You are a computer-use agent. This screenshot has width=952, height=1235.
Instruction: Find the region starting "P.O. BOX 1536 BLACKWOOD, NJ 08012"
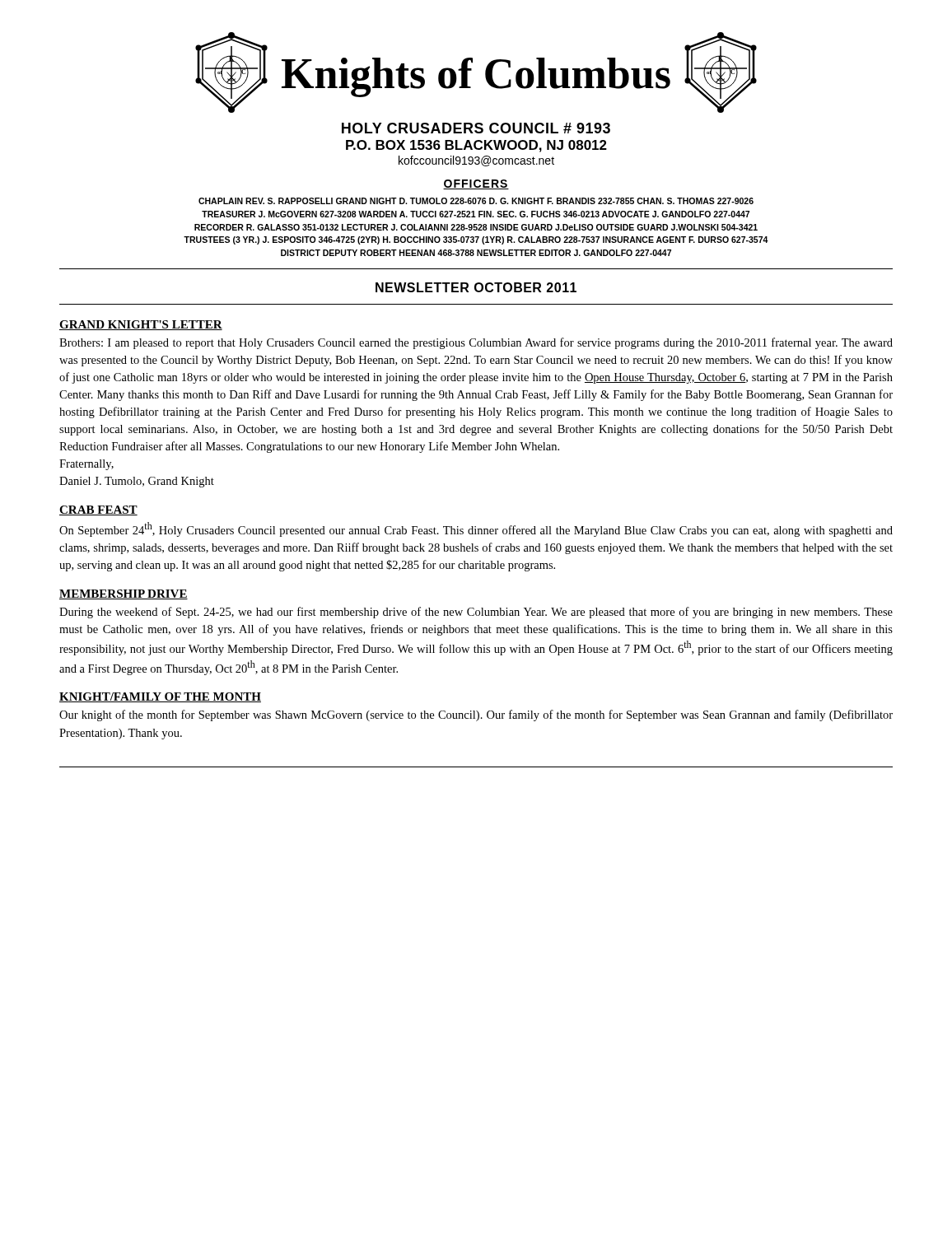coord(476,145)
